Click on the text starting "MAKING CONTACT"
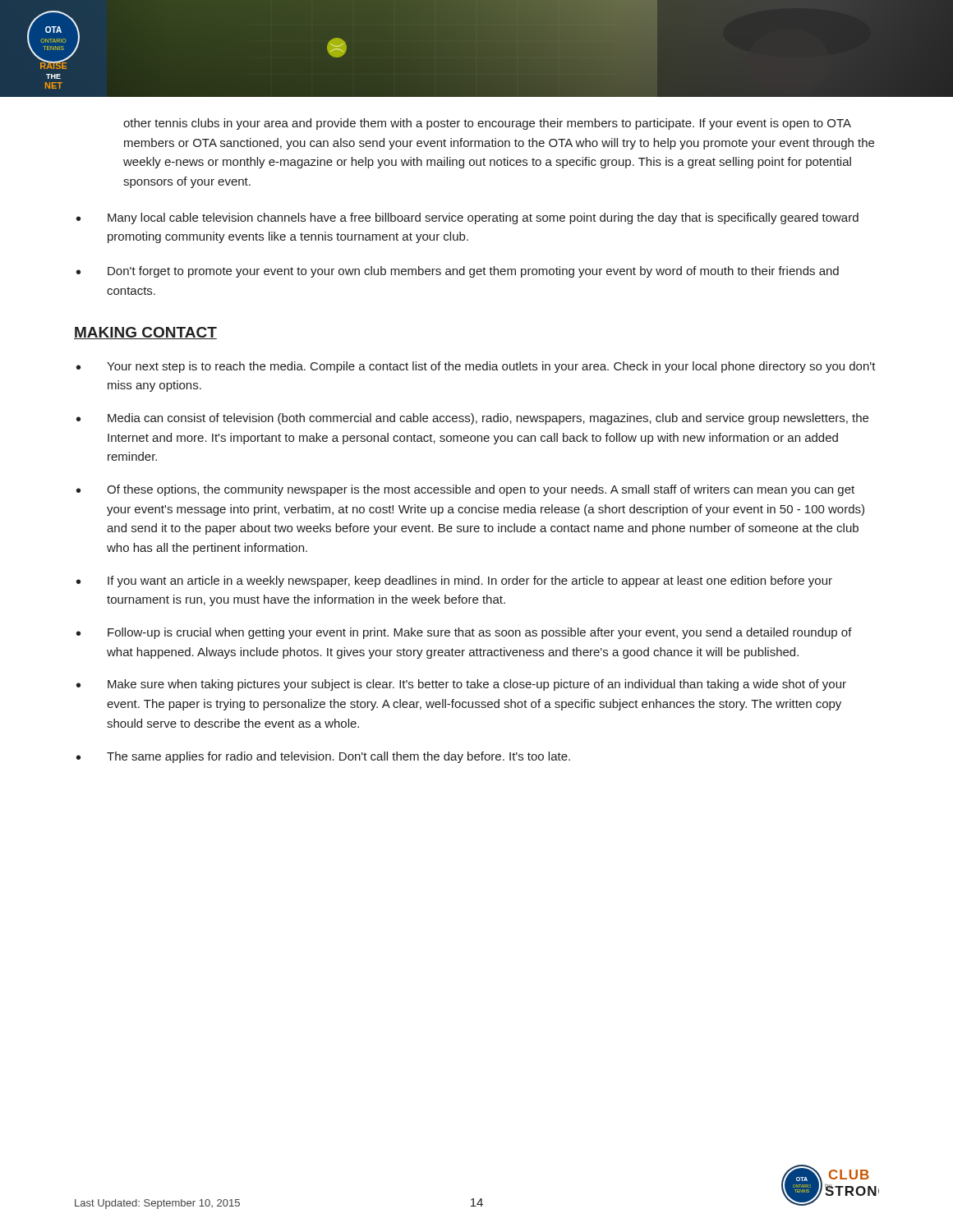 pos(145,332)
